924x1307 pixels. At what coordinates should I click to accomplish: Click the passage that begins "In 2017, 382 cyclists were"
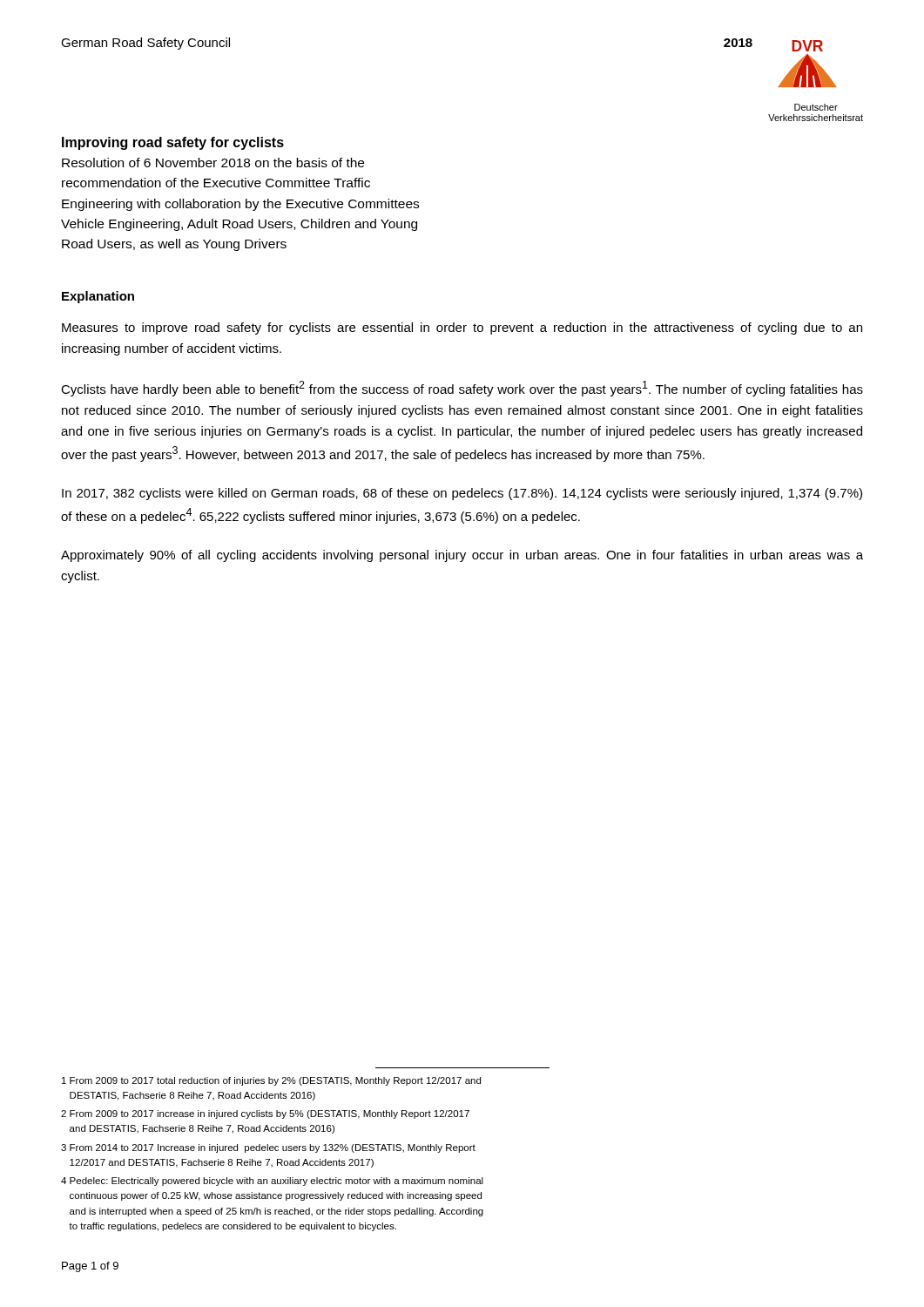click(462, 505)
